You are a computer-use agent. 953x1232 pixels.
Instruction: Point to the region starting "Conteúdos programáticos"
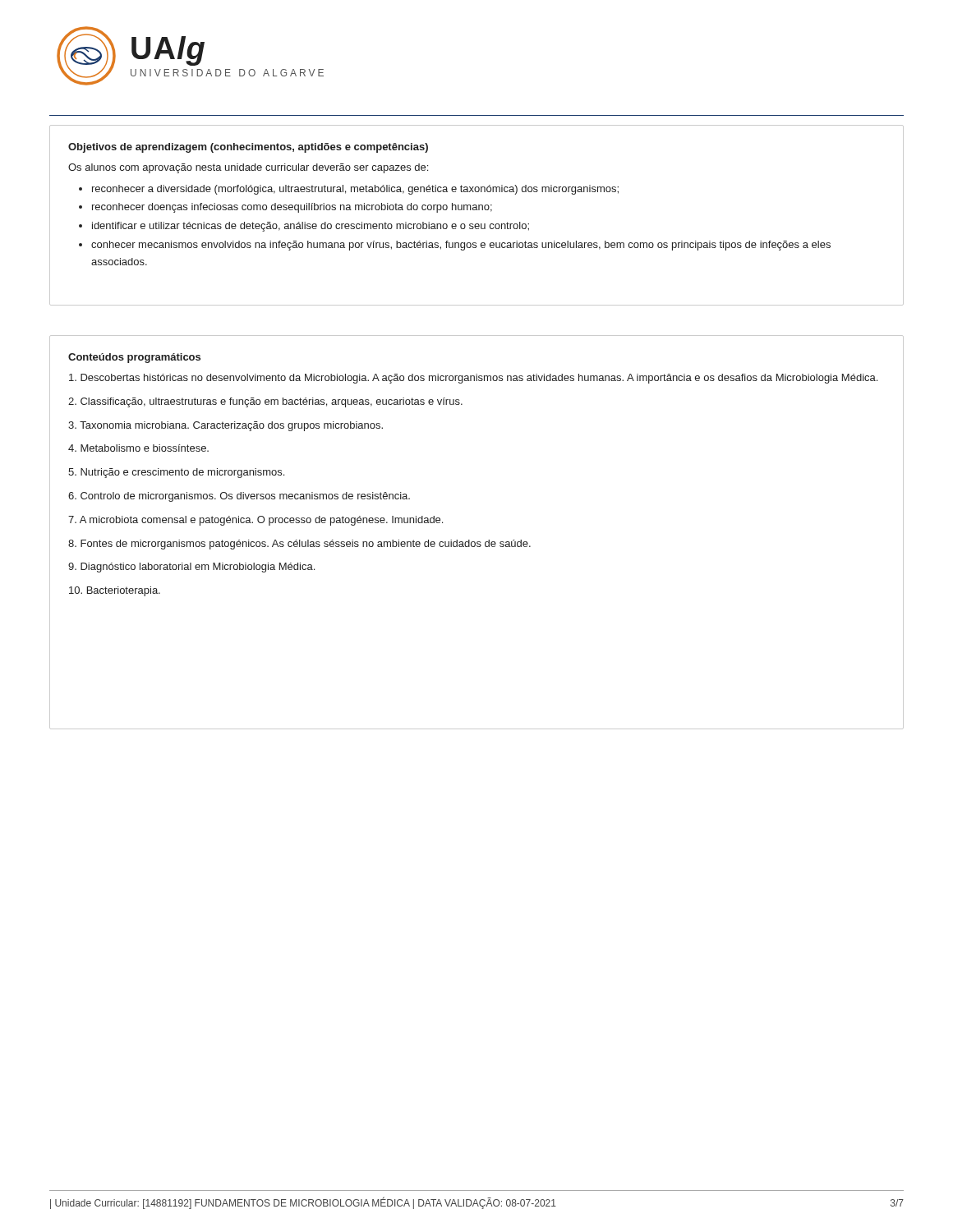tap(135, 357)
